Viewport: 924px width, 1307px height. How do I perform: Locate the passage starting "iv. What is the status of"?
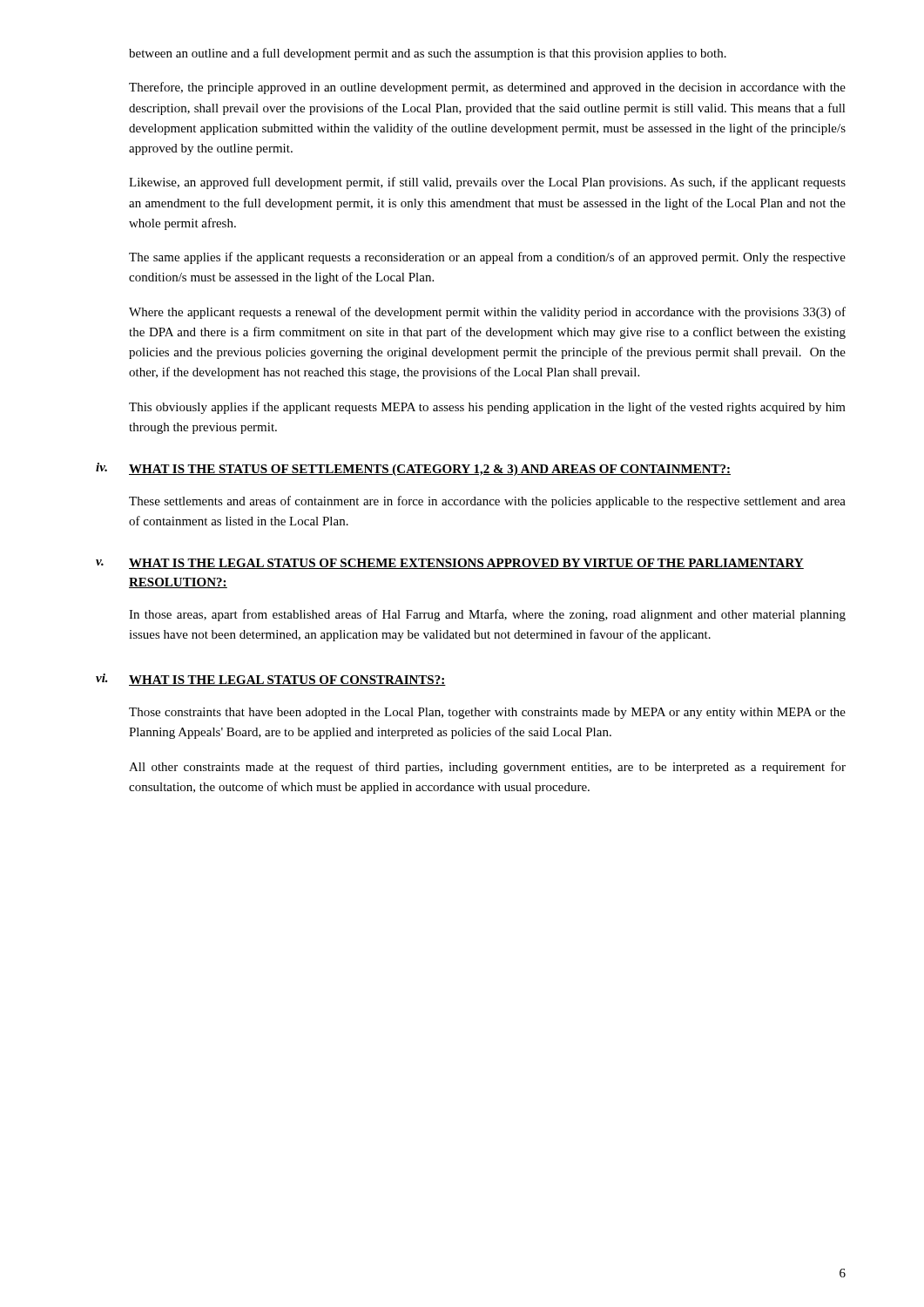point(413,470)
